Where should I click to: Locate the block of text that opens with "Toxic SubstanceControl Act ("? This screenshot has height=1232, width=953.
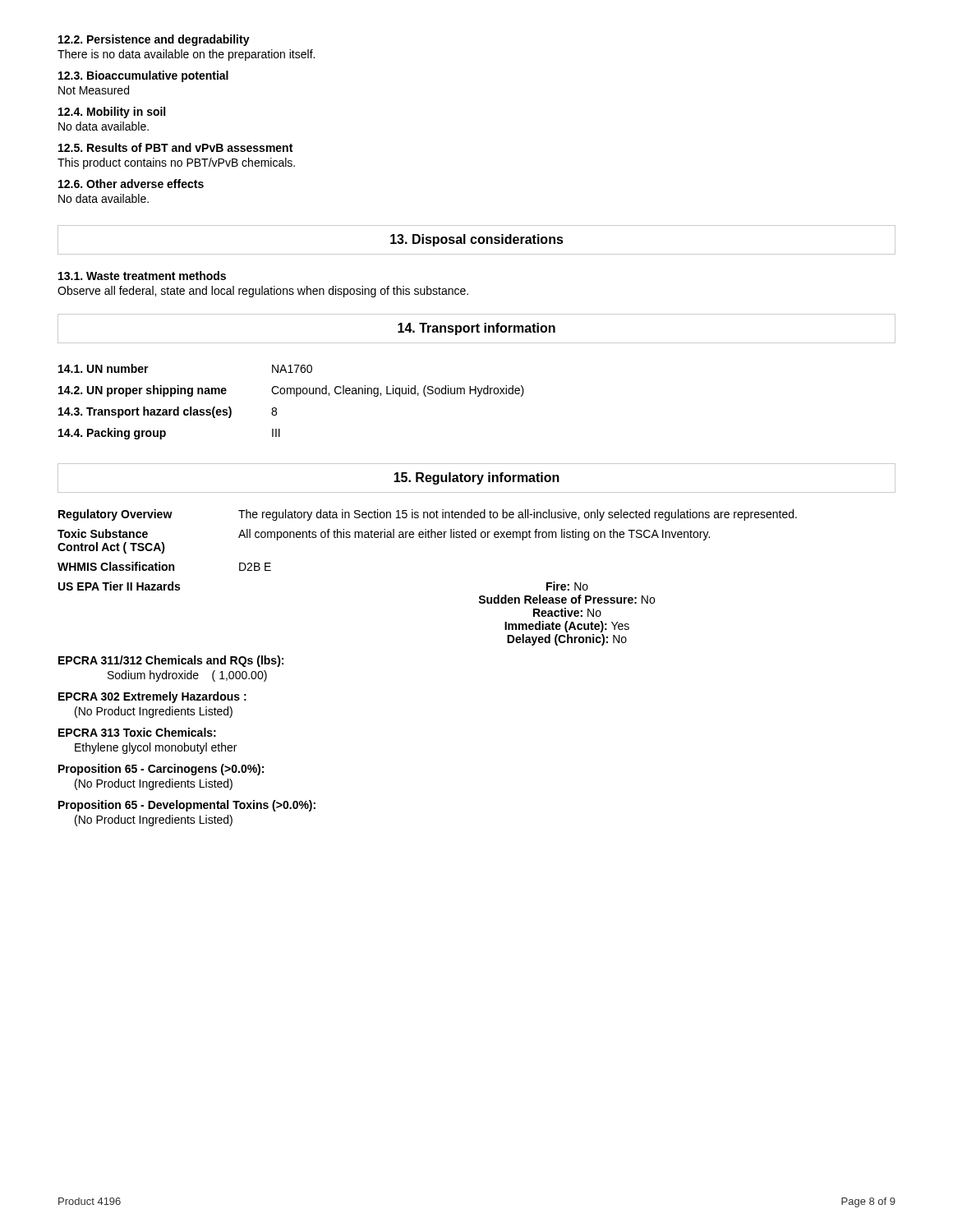click(476, 540)
